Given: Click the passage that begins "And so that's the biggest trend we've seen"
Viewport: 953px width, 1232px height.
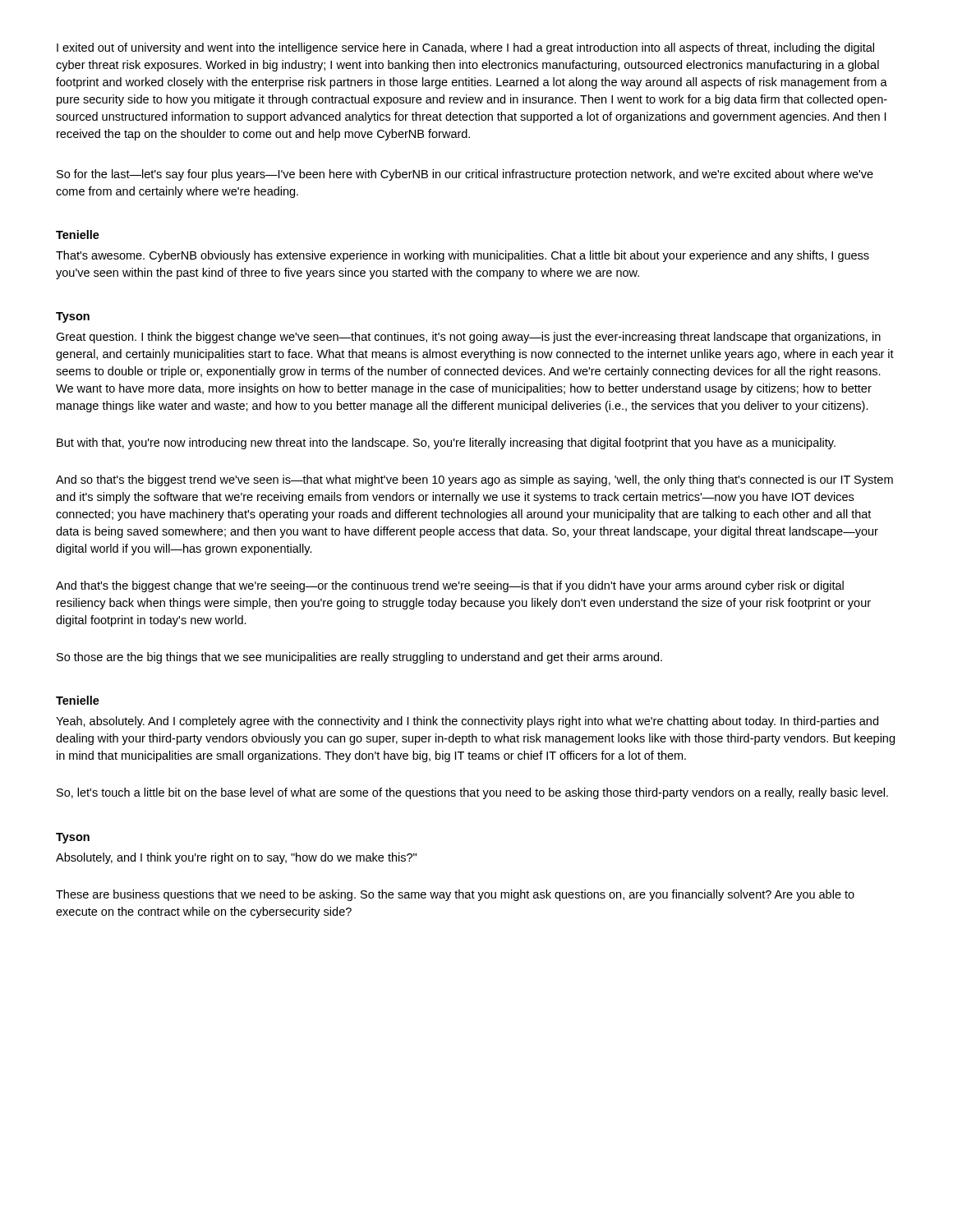Looking at the screenshot, I should click(476, 515).
